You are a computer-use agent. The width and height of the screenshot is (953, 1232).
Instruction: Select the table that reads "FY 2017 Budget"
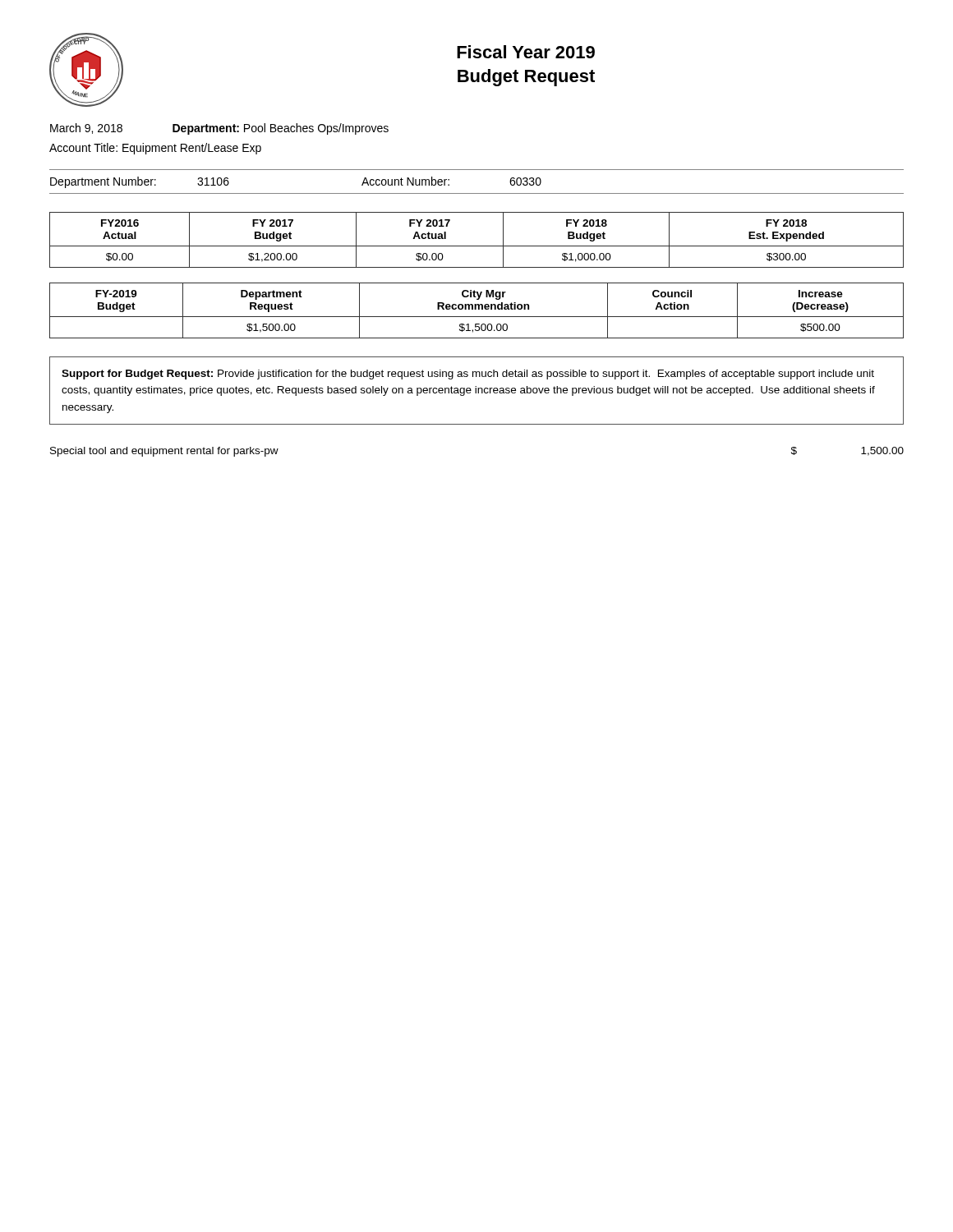click(x=476, y=240)
